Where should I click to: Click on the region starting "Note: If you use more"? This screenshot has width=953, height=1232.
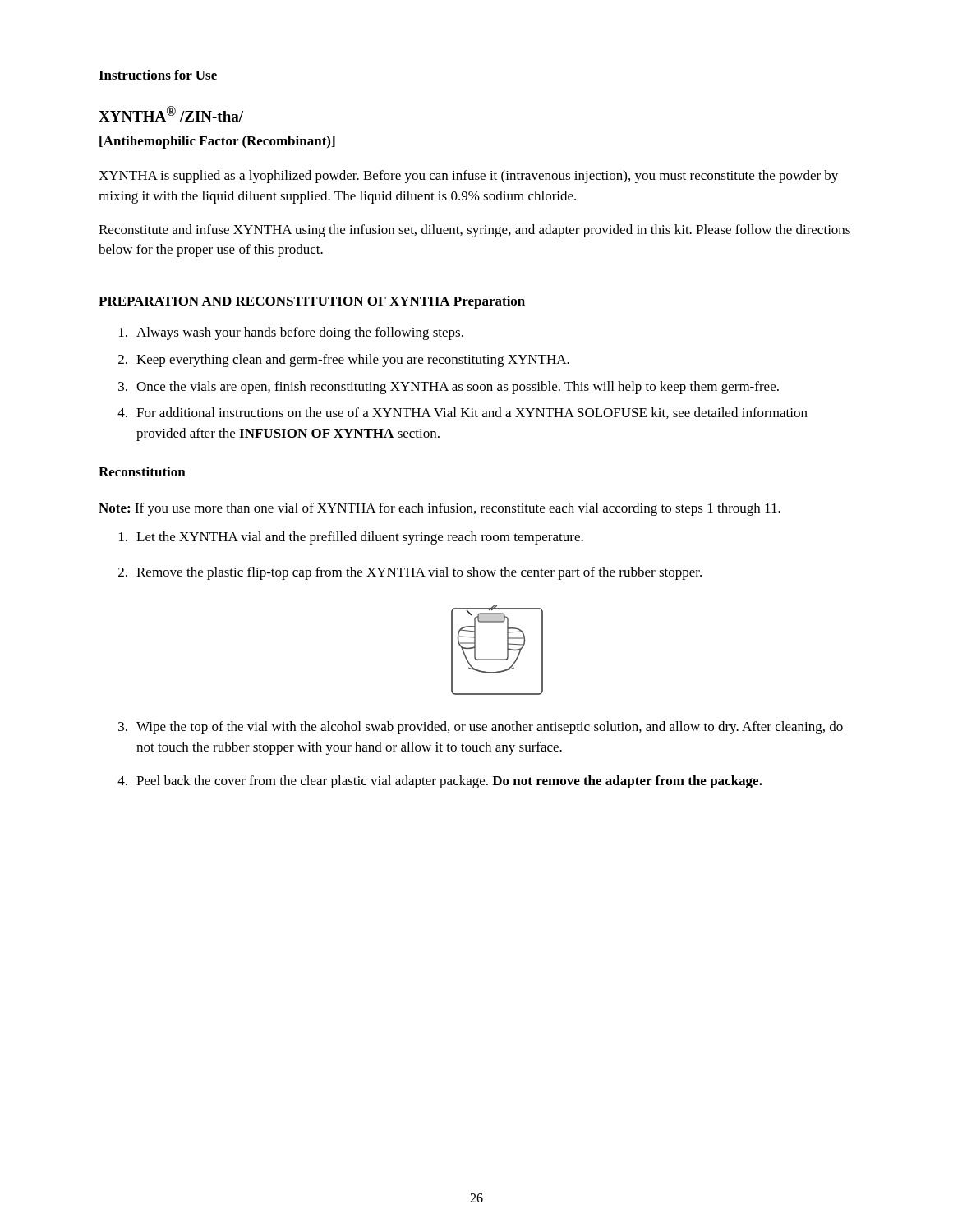(x=440, y=508)
